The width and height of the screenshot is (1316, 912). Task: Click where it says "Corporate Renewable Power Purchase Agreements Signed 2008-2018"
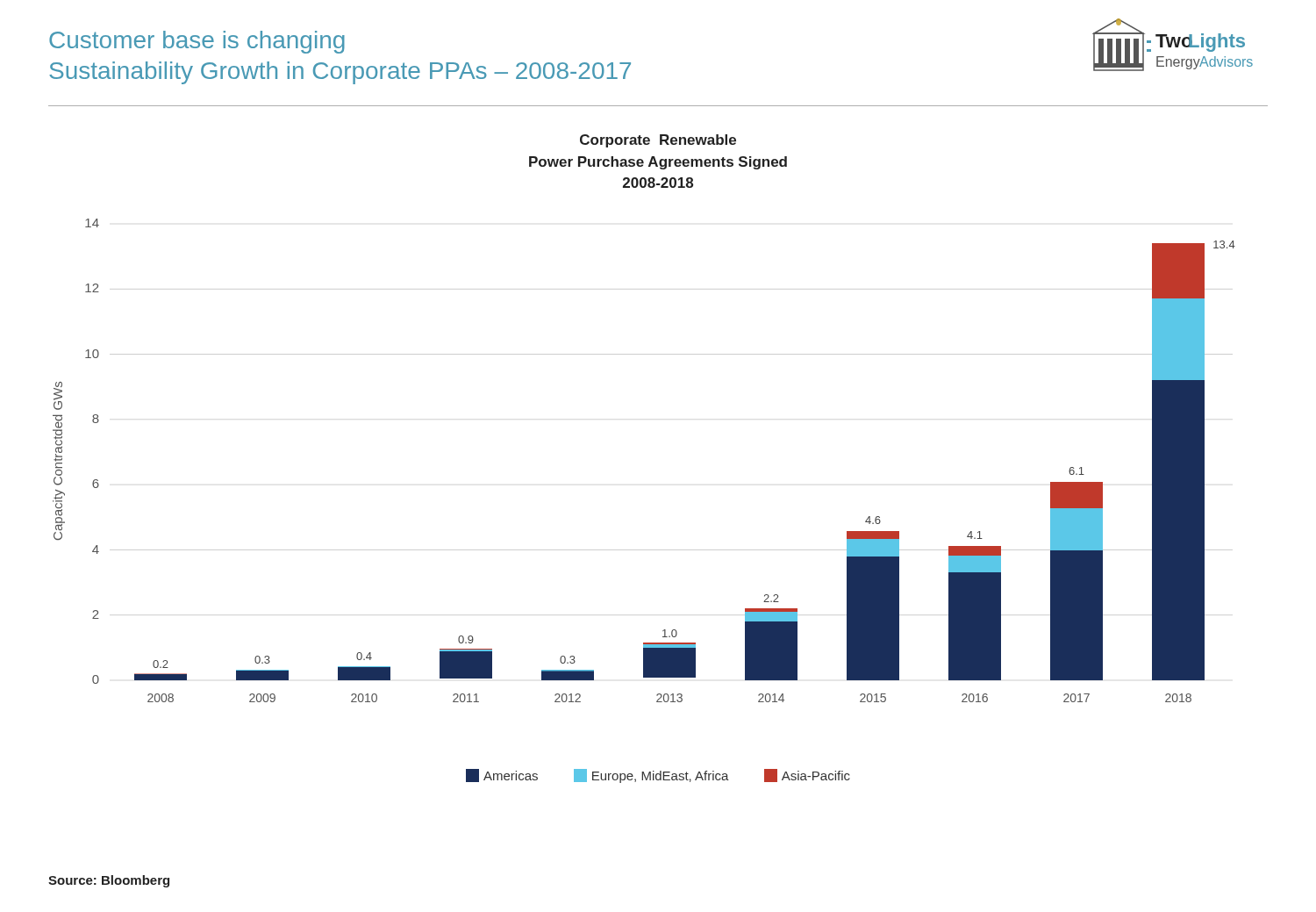click(658, 162)
